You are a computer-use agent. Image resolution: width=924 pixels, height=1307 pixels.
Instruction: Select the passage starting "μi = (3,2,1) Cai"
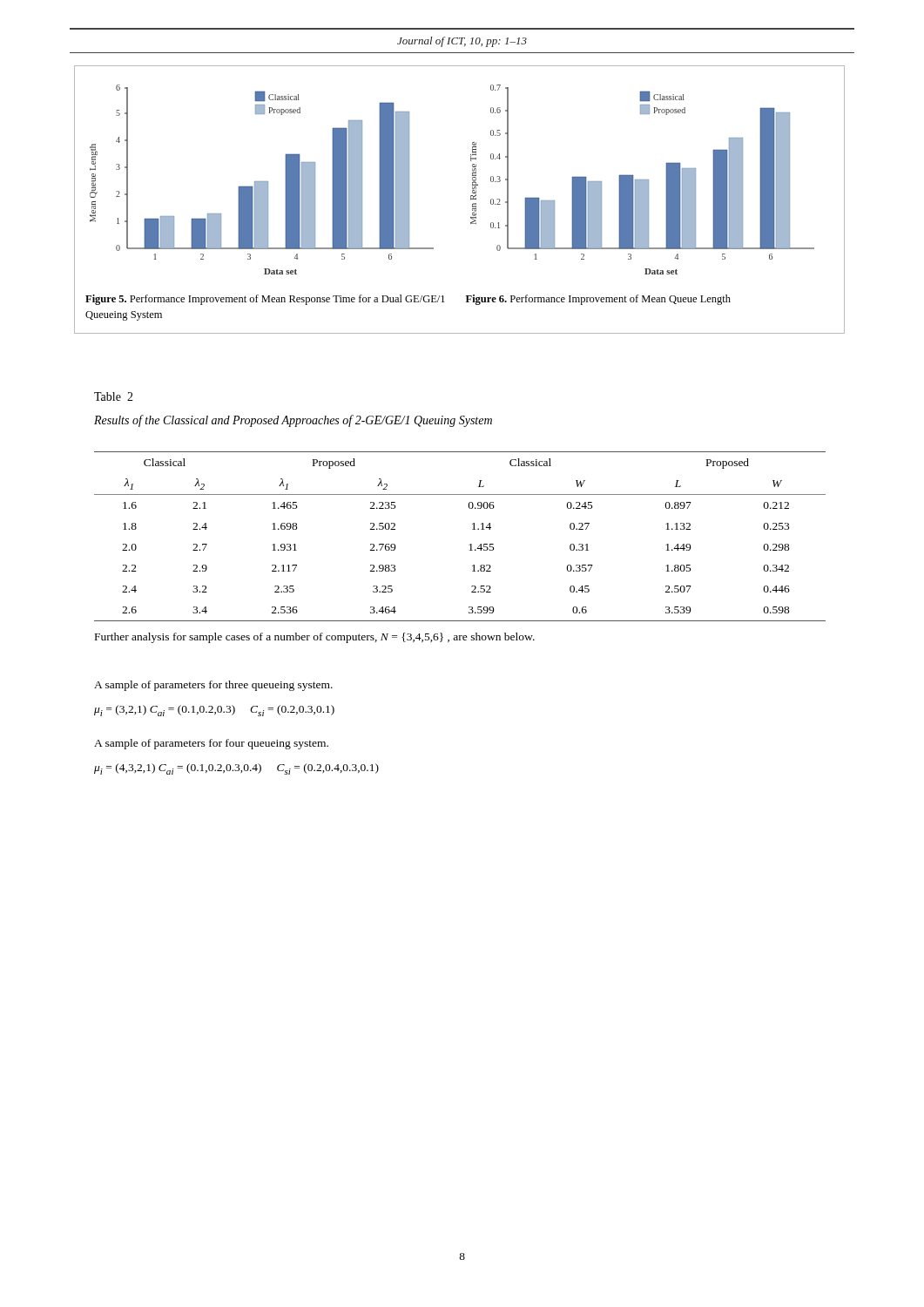tap(214, 710)
